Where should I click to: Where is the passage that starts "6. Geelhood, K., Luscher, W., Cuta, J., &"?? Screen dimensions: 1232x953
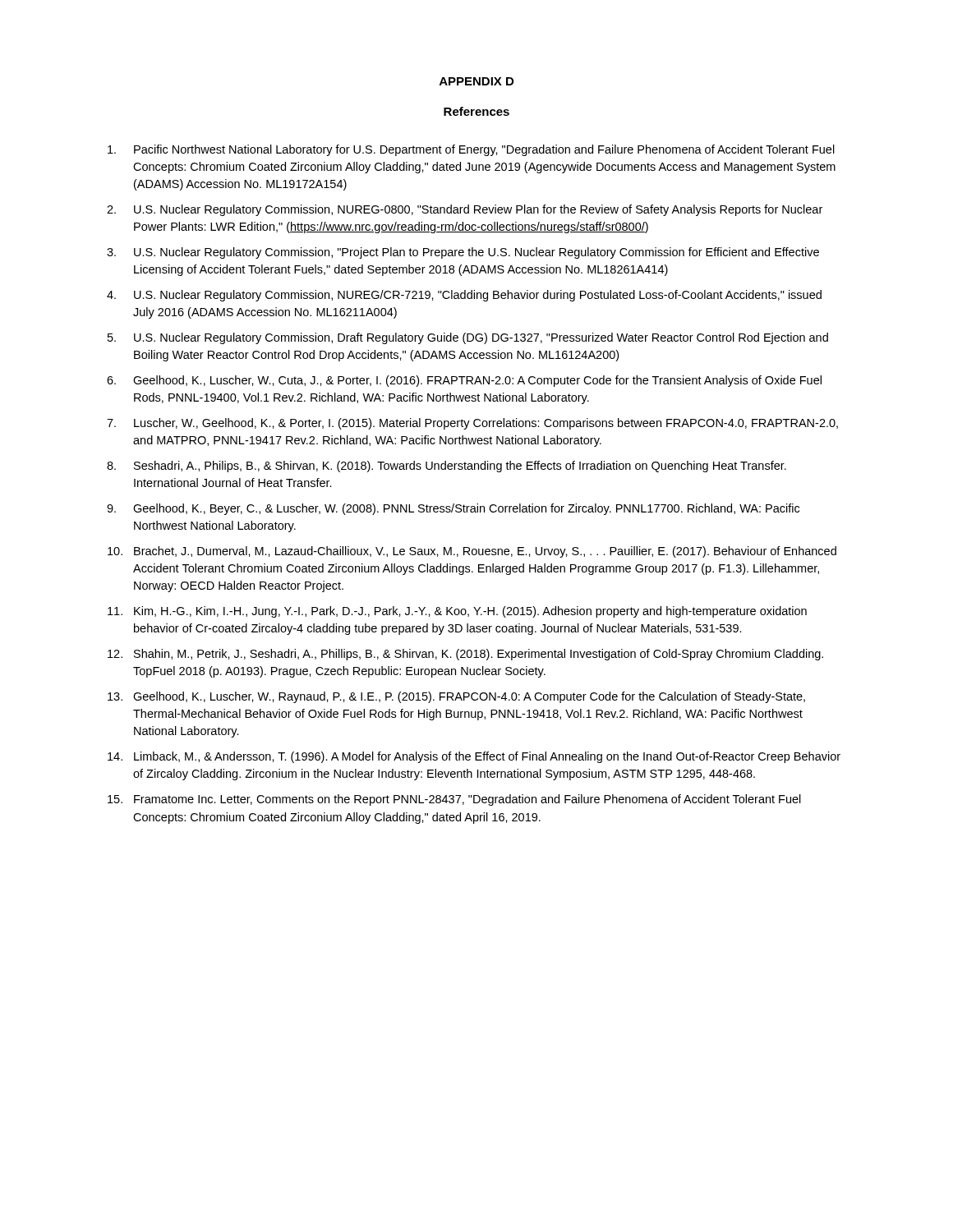[x=476, y=389]
